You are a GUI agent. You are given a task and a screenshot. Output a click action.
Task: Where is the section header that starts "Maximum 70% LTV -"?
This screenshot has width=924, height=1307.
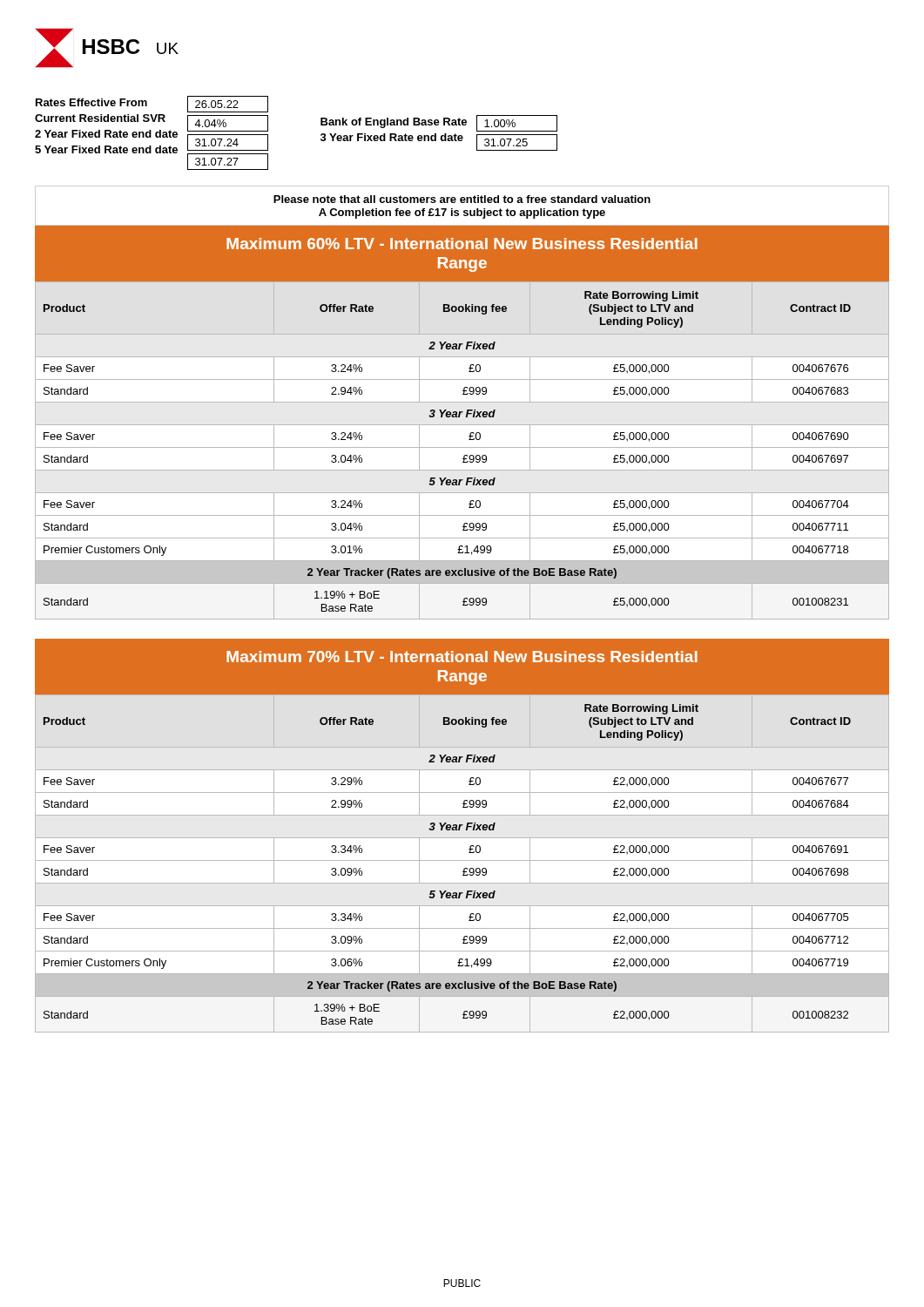(x=462, y=666)
